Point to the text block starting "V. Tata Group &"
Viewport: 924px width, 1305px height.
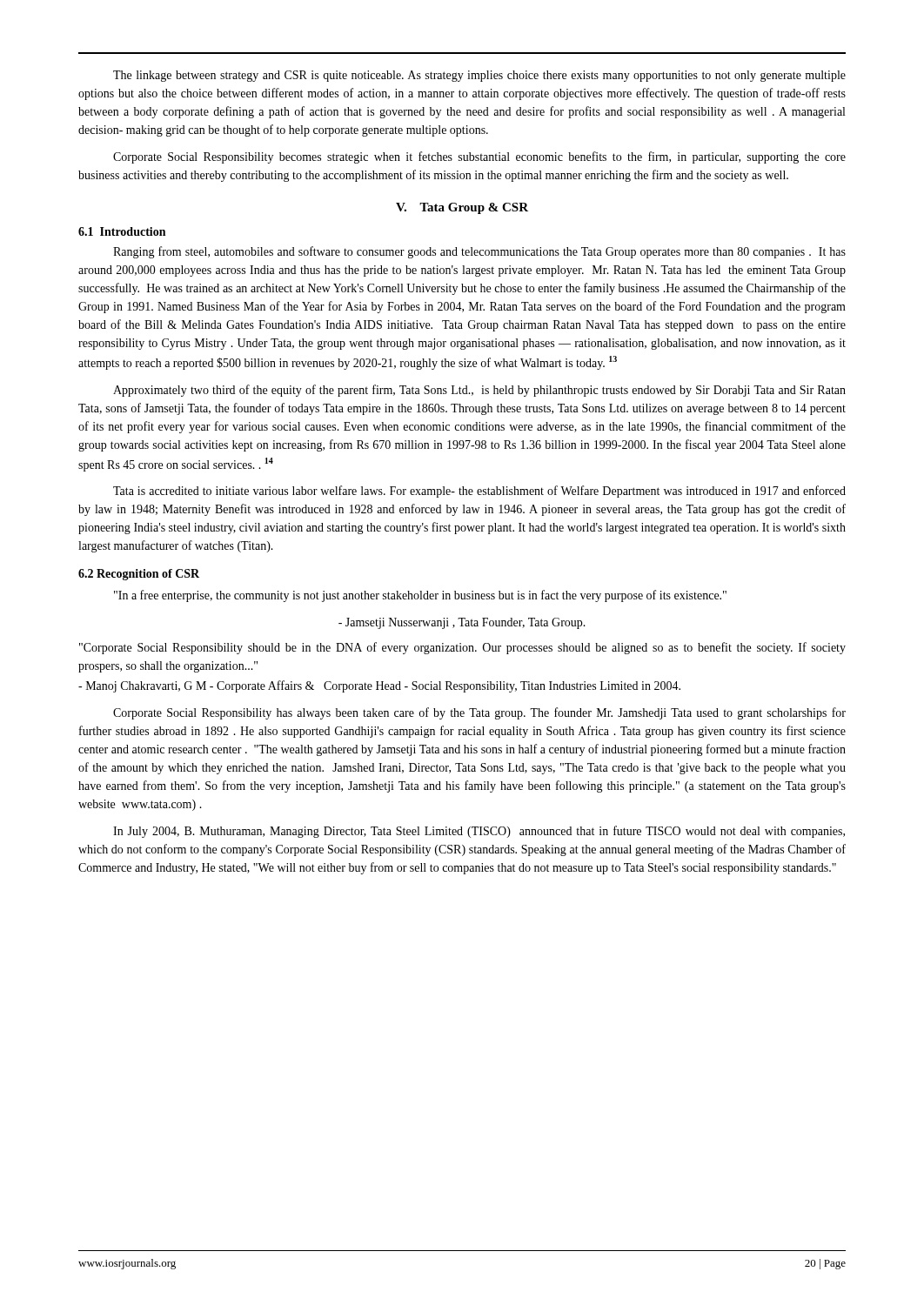click(x=462, y=207)
